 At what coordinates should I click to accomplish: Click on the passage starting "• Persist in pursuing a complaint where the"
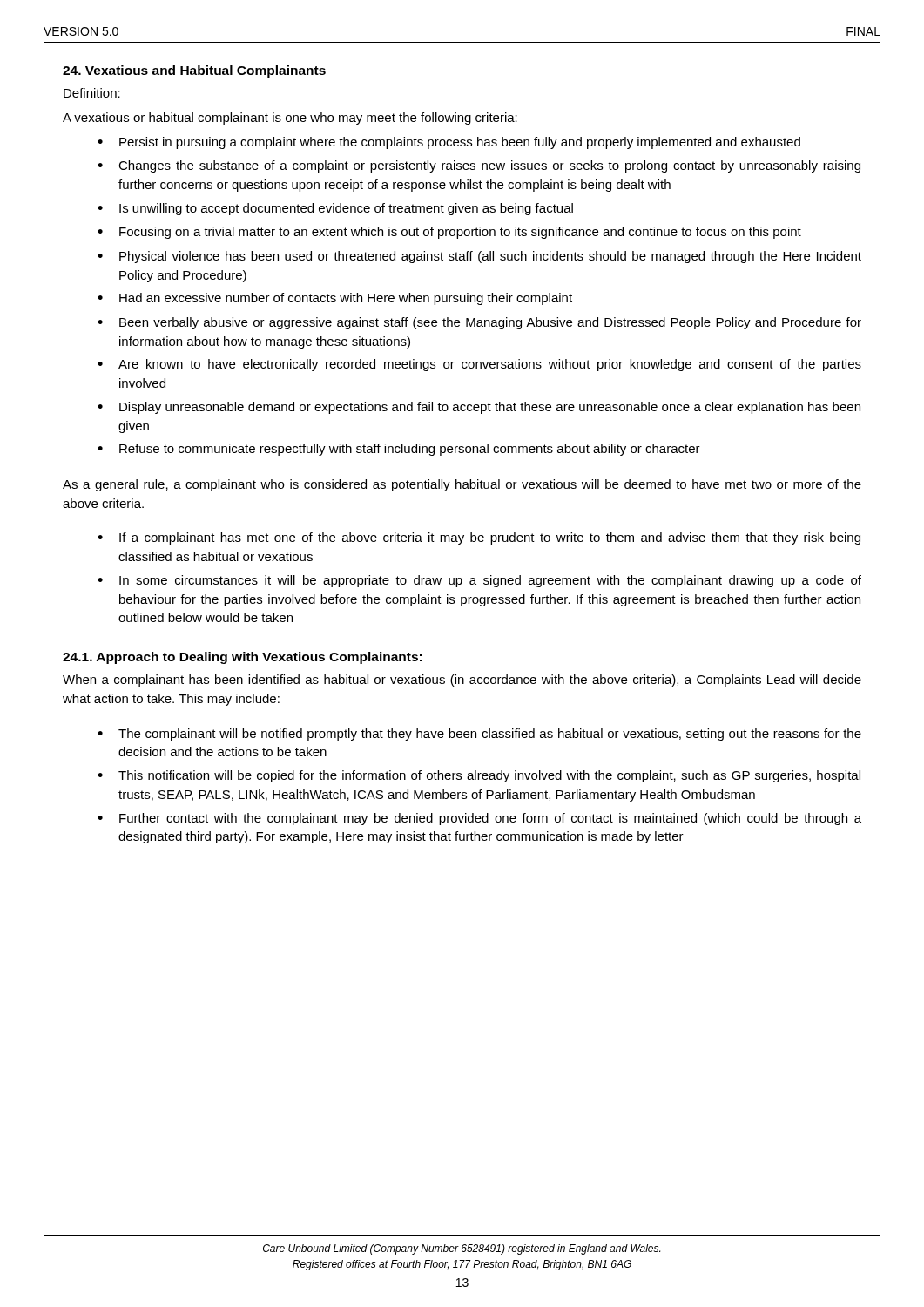point(479,142)
